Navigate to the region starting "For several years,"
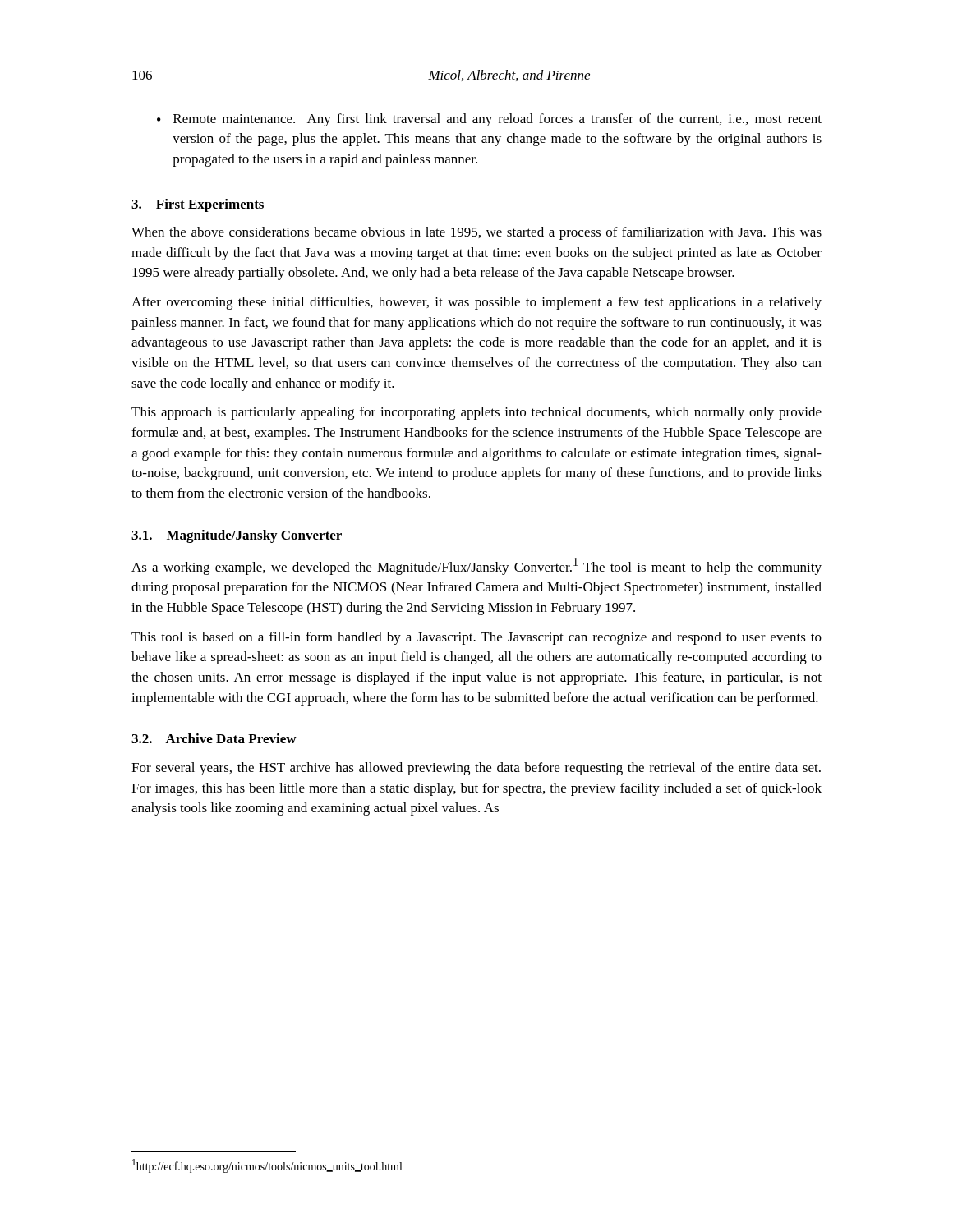Viewport: 953px width, 1232px height. coord(476,788)
